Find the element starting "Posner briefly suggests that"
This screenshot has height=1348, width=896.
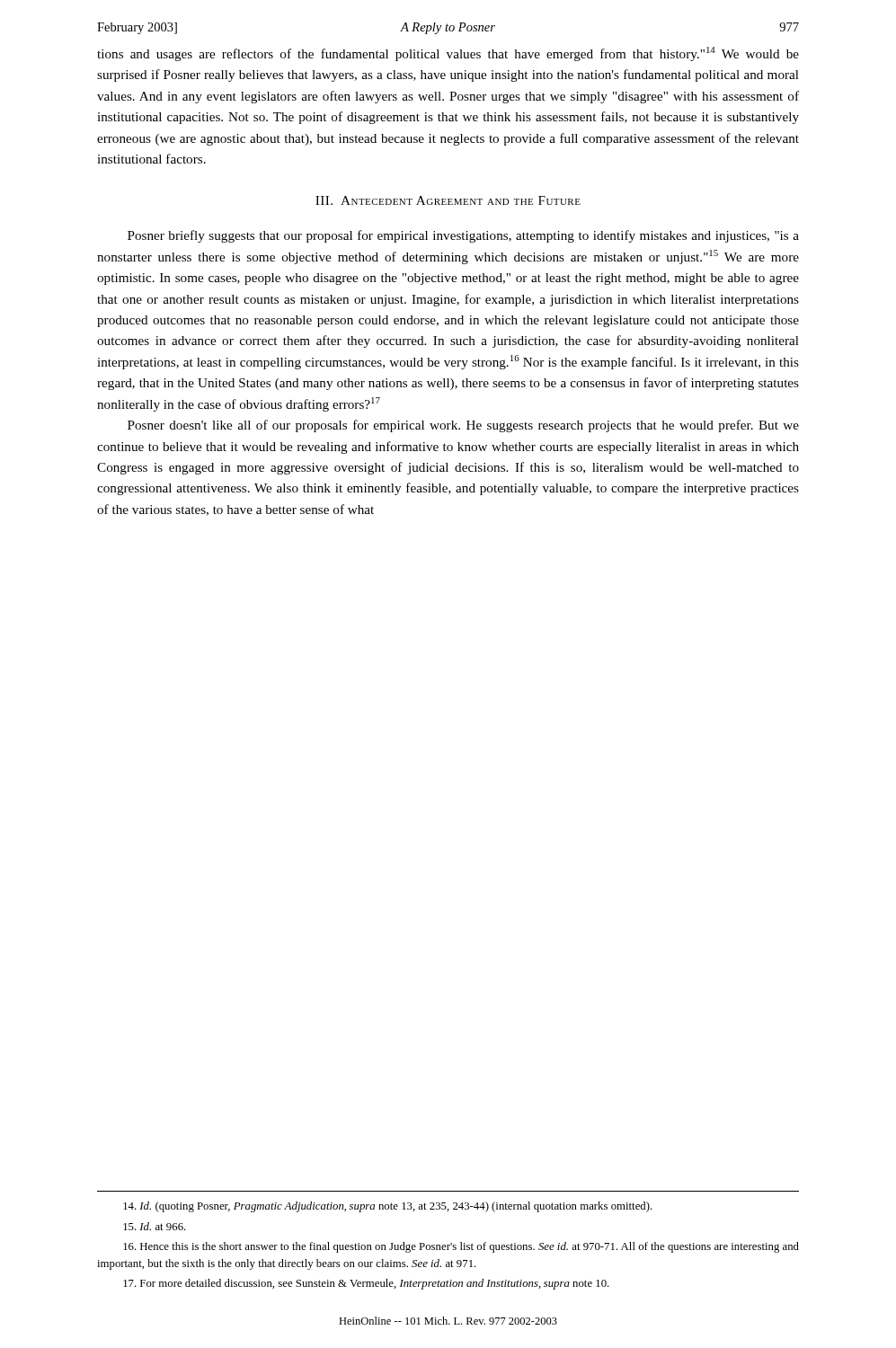point(448,320)
